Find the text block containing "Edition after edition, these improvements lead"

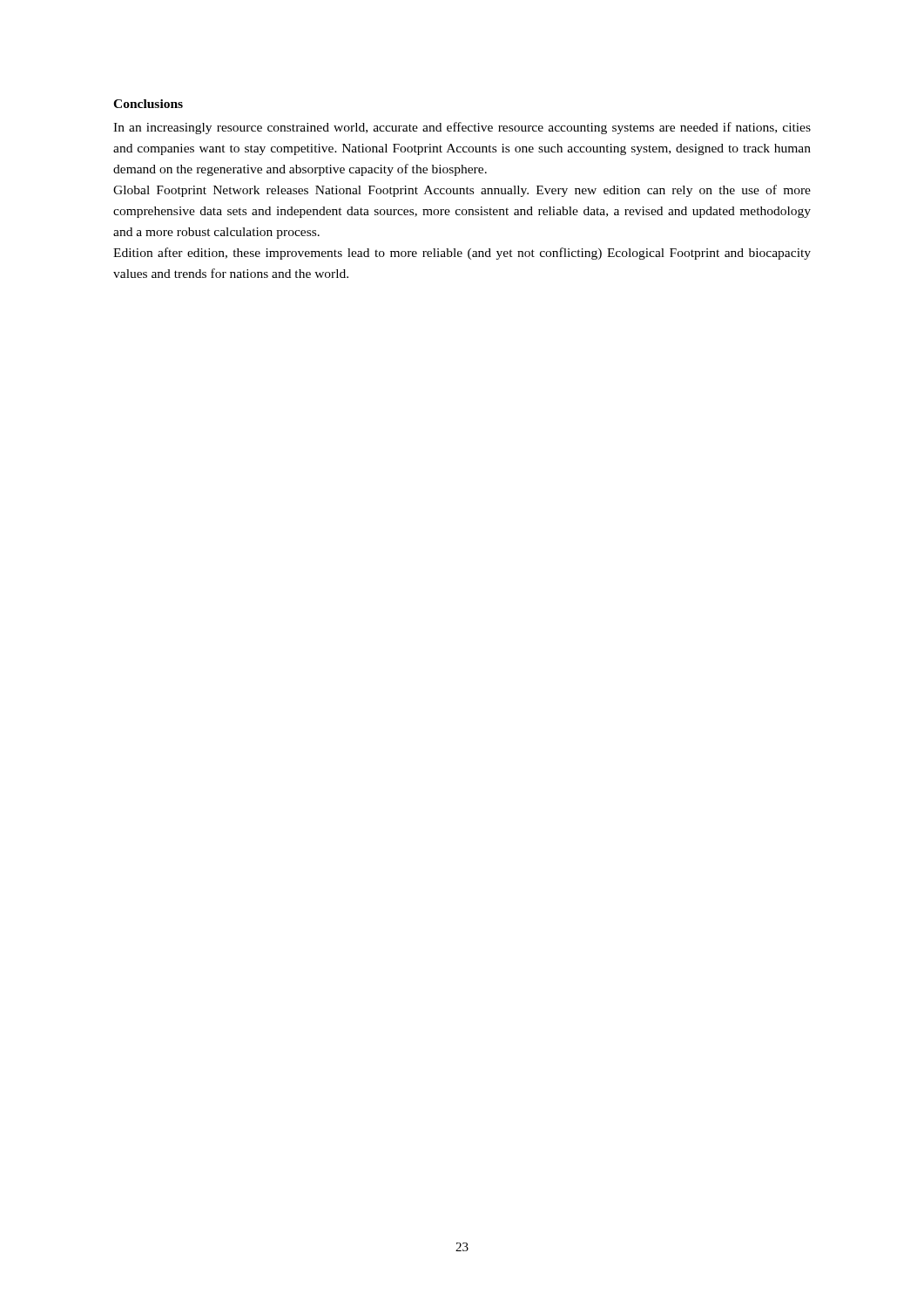pyautogui.click(x=462, y=263)
